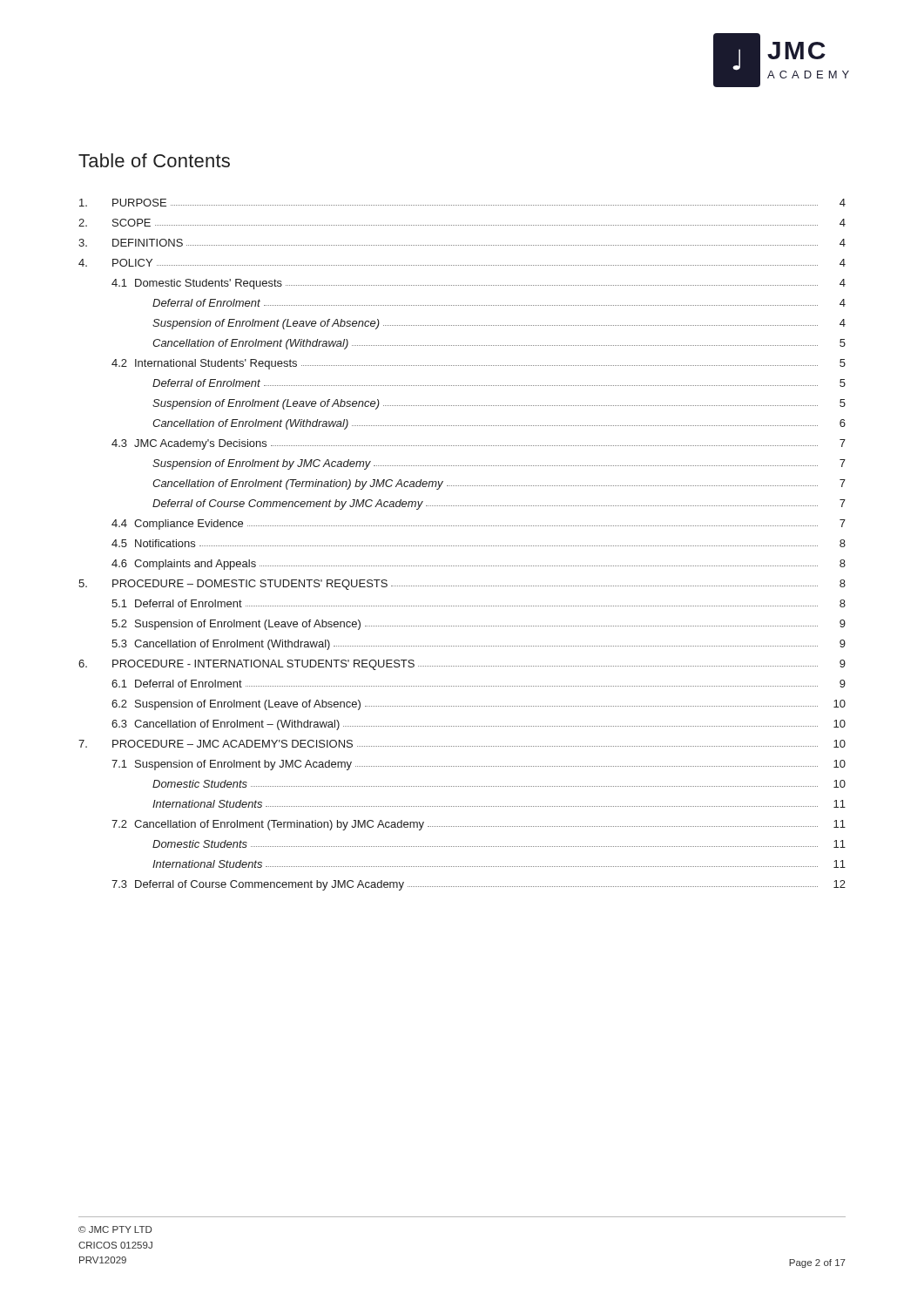Click on the passage starting "4.3 JMC Academy's Decisions 7"
This screenshot has width=924, height=1307.
point(462,443)
